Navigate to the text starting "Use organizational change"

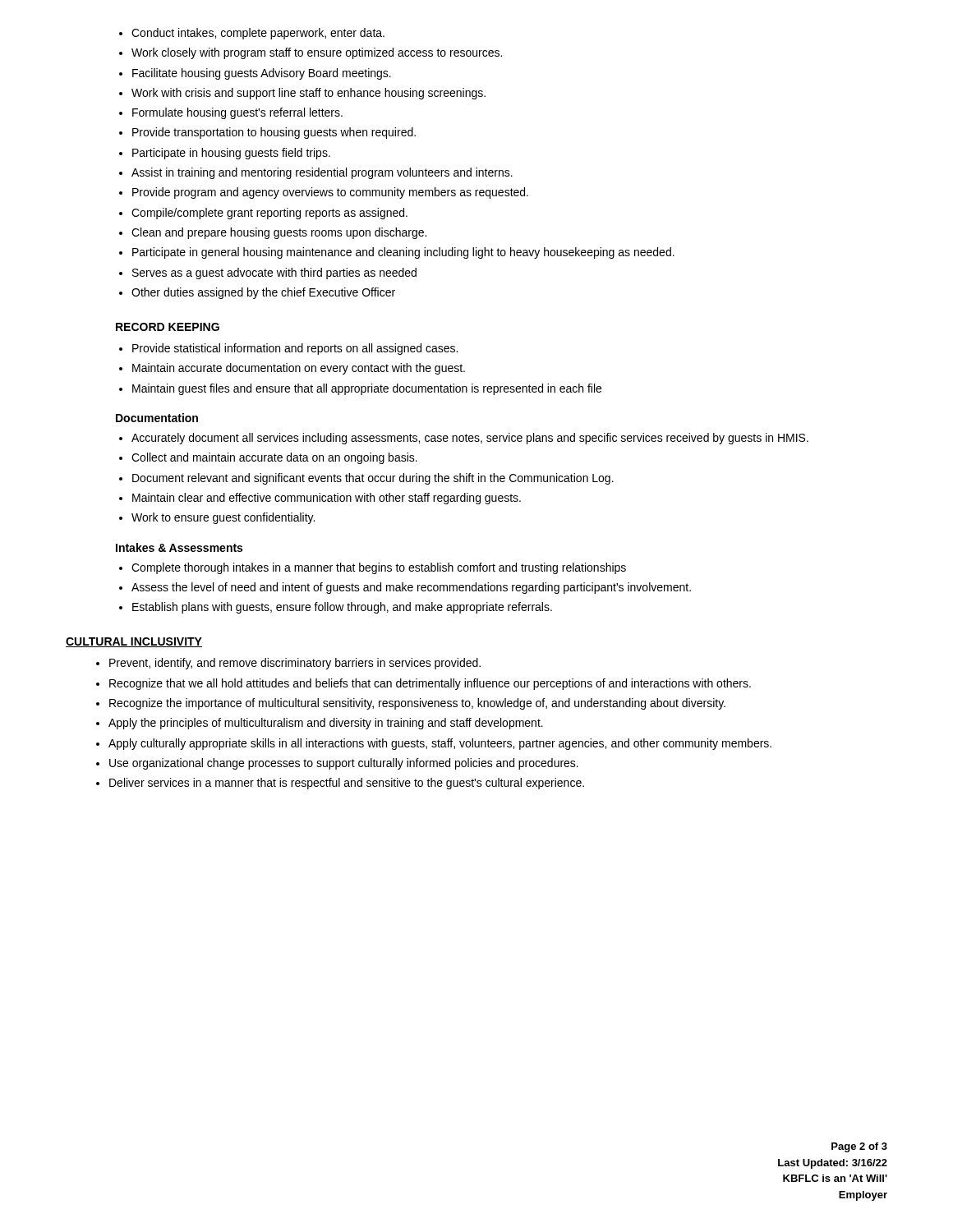[498, 763]
